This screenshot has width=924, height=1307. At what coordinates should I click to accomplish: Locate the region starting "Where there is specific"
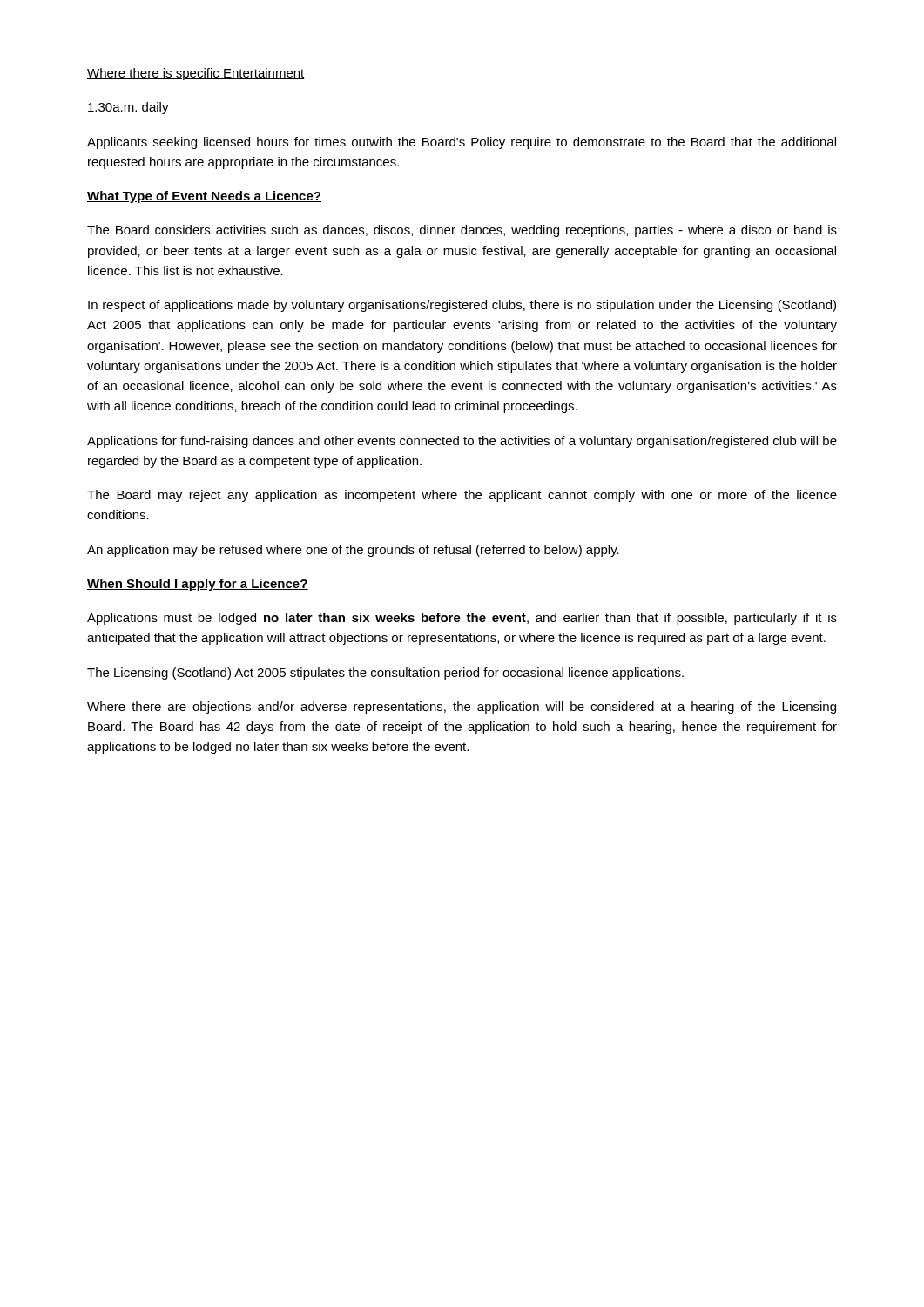(196, 73)
